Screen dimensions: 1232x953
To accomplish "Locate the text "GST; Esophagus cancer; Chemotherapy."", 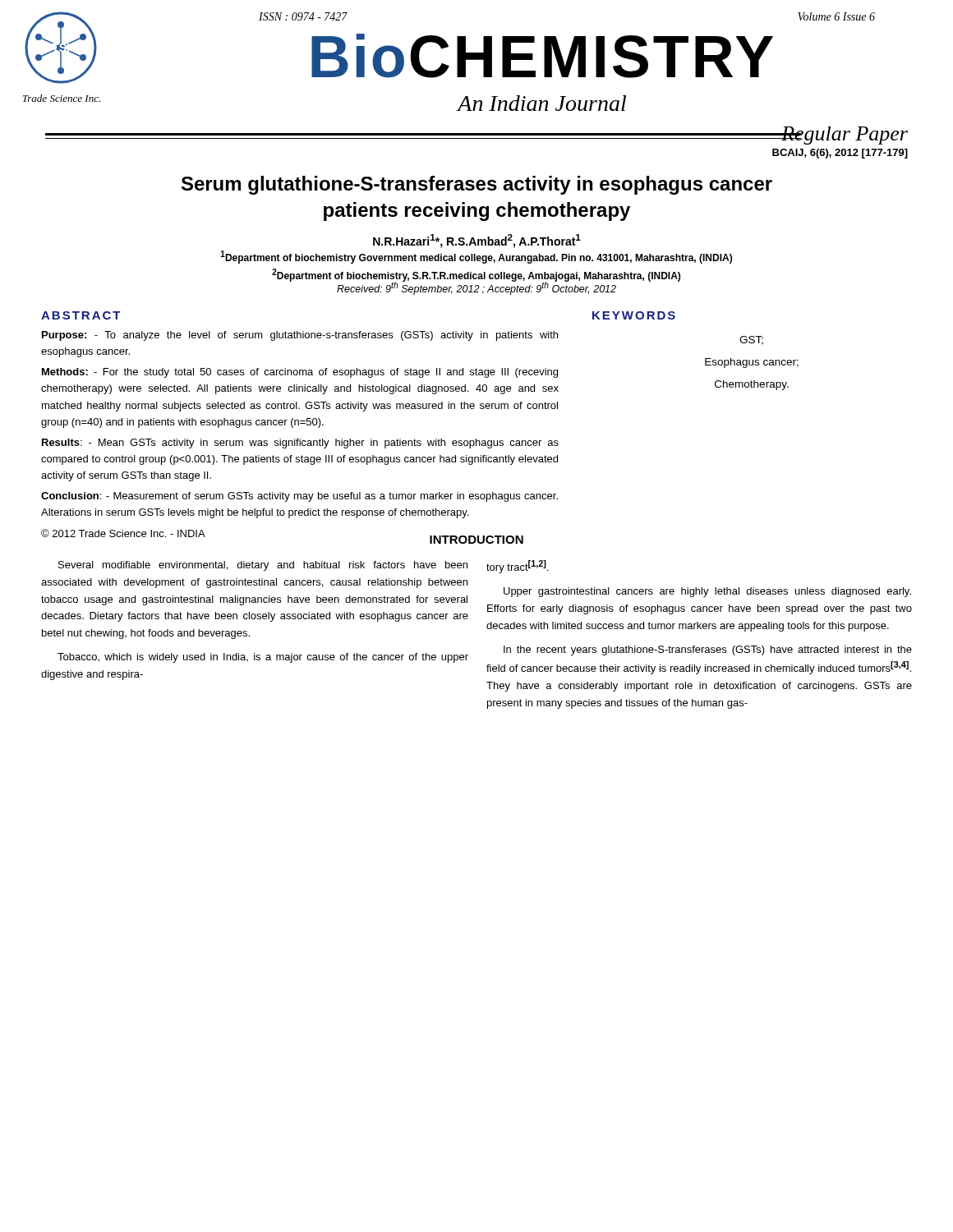I will [x=752, y=362].
